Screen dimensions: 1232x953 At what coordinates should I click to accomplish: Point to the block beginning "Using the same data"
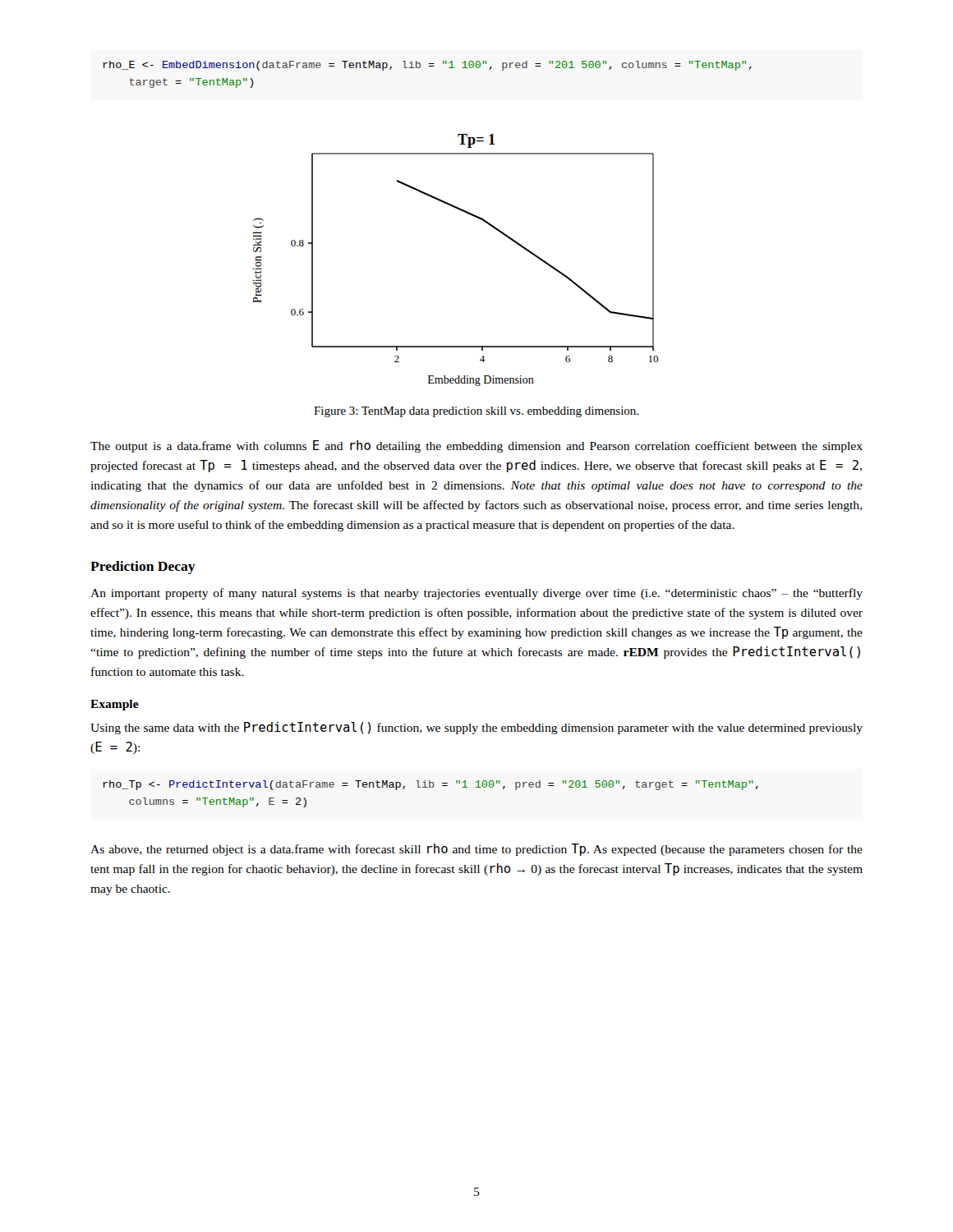pos(476,738)
